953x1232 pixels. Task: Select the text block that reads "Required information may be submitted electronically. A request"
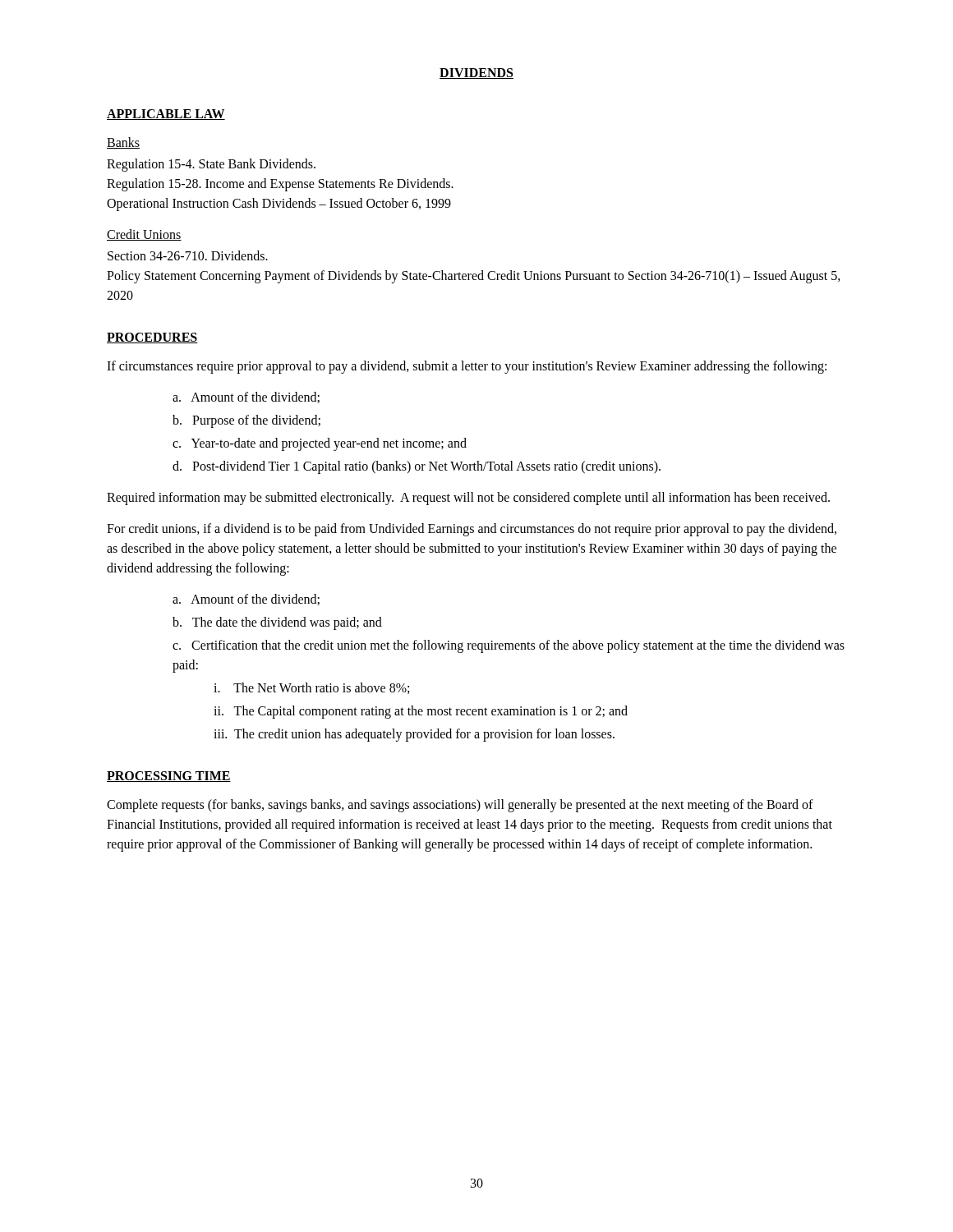click(x=469, y=497)
